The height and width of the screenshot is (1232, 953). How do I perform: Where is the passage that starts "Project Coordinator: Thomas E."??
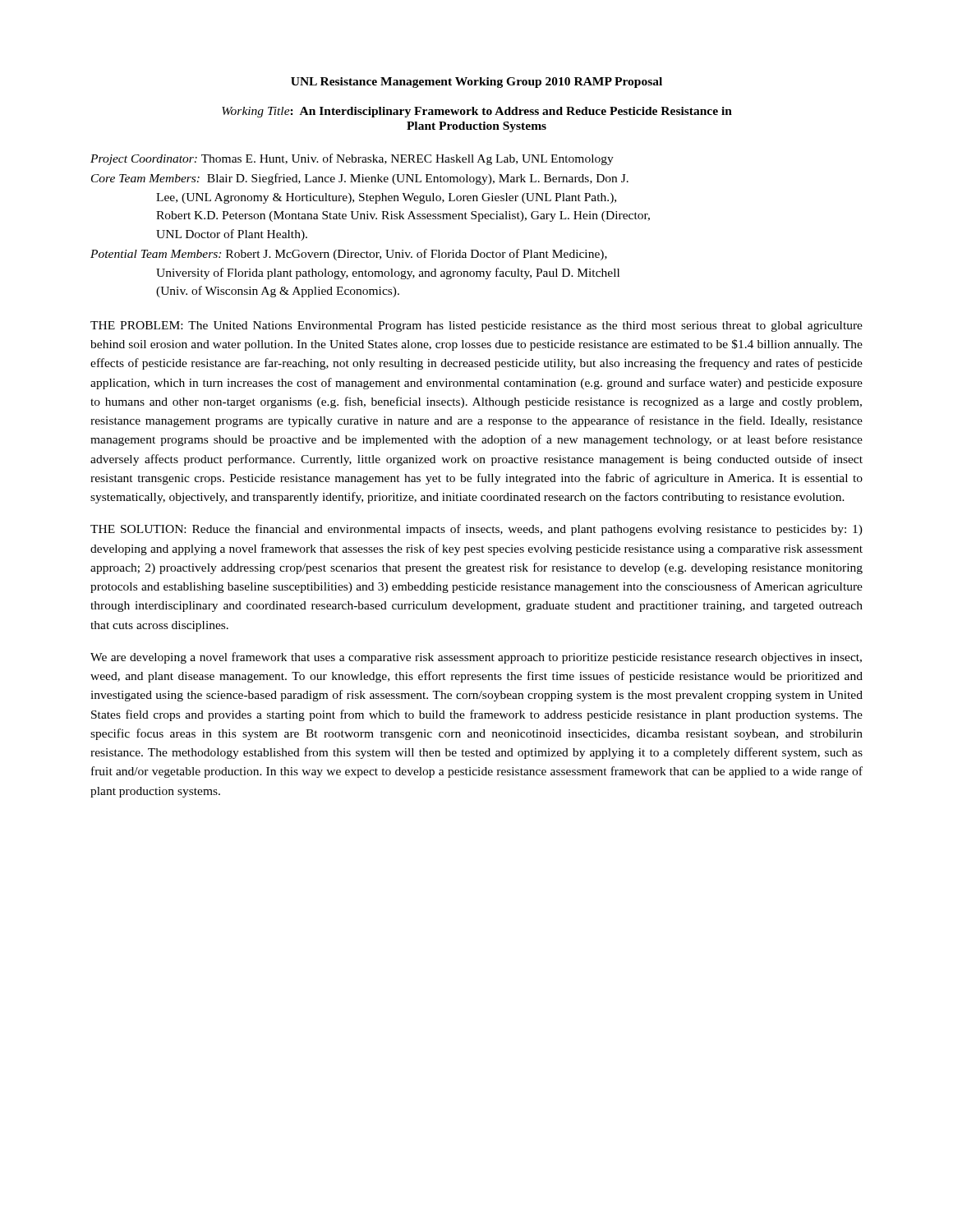point(476,225)
